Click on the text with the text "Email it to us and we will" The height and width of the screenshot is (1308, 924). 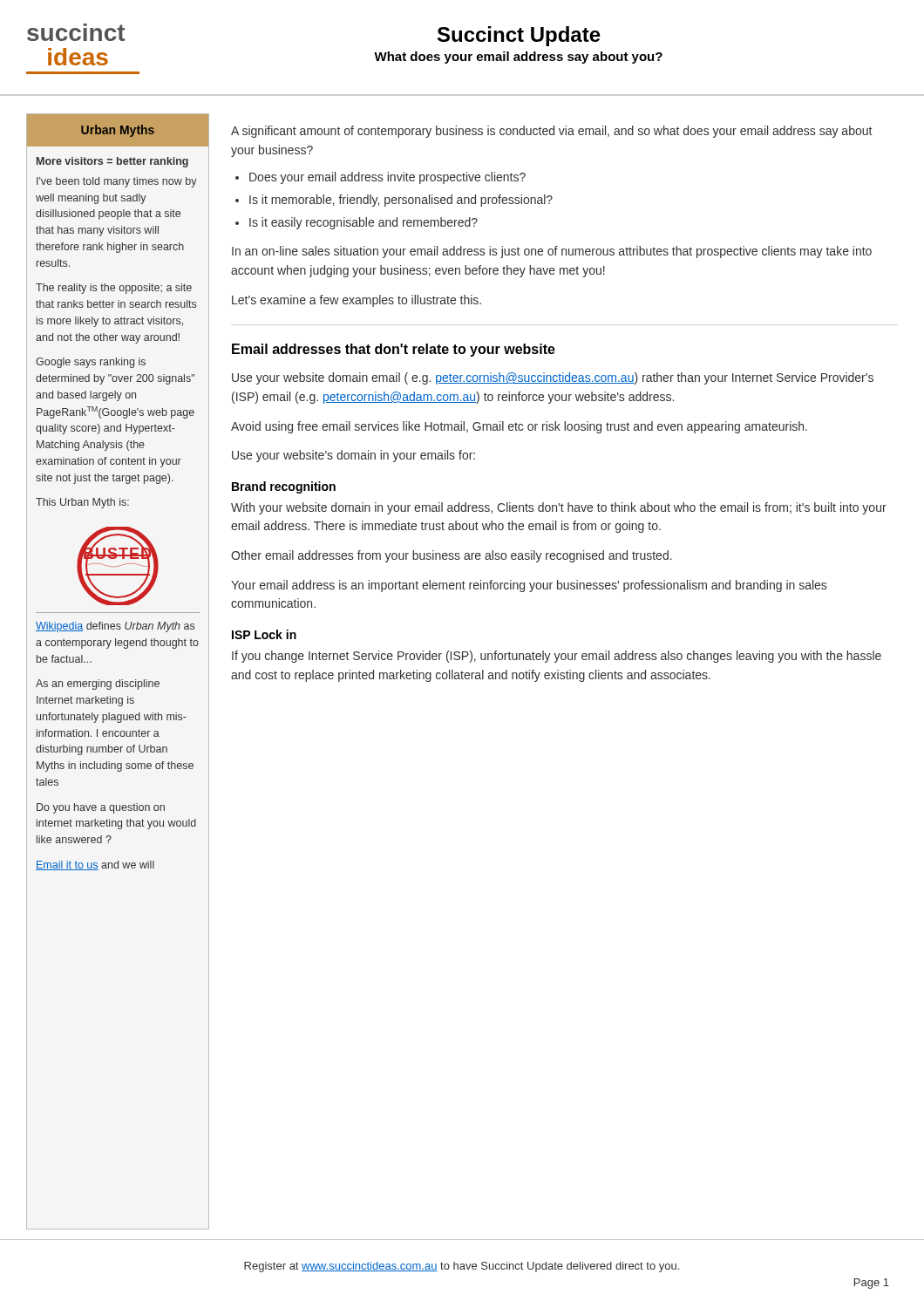point(95,865)
